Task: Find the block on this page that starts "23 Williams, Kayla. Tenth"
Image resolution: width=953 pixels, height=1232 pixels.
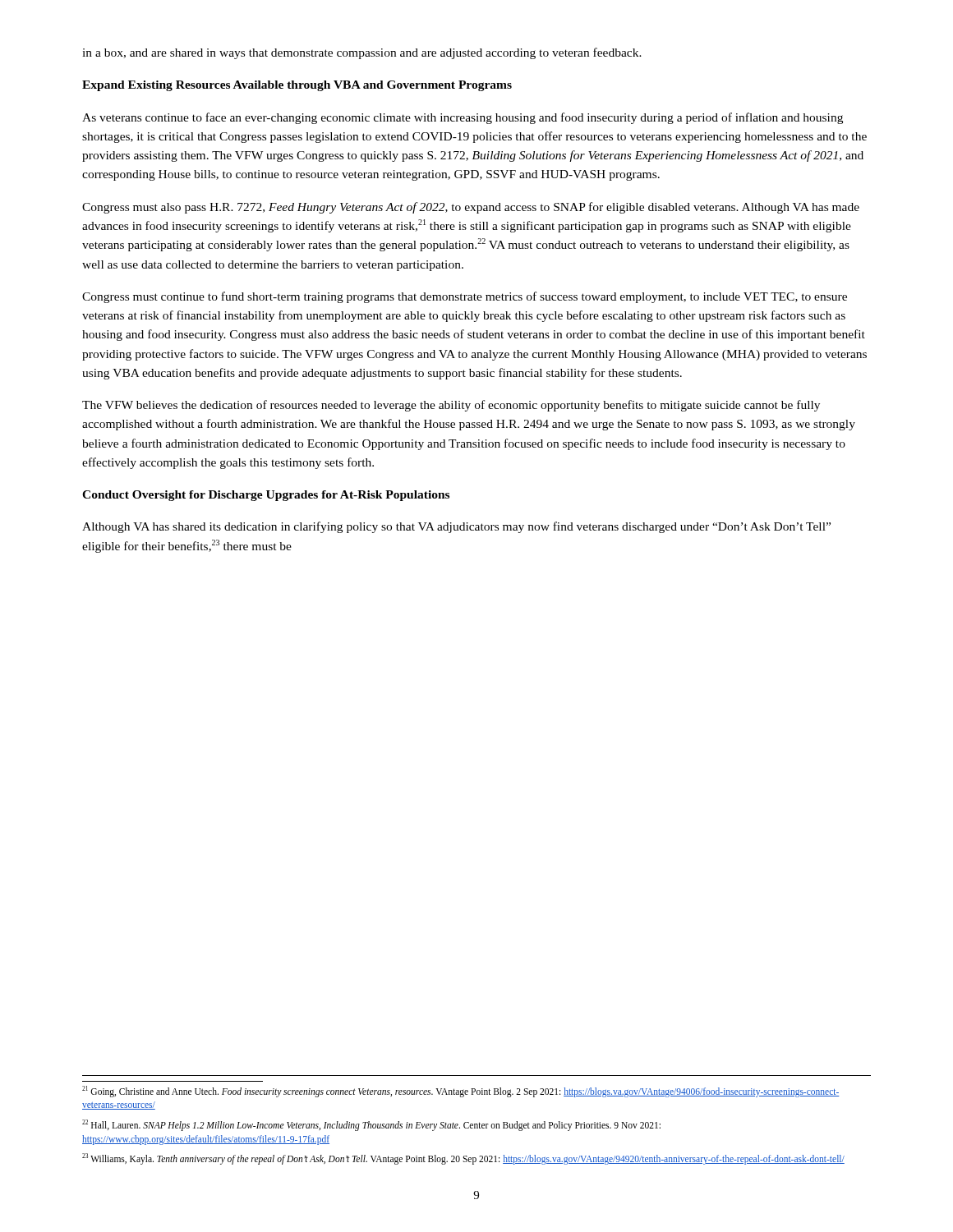Action: (476, 1159)
